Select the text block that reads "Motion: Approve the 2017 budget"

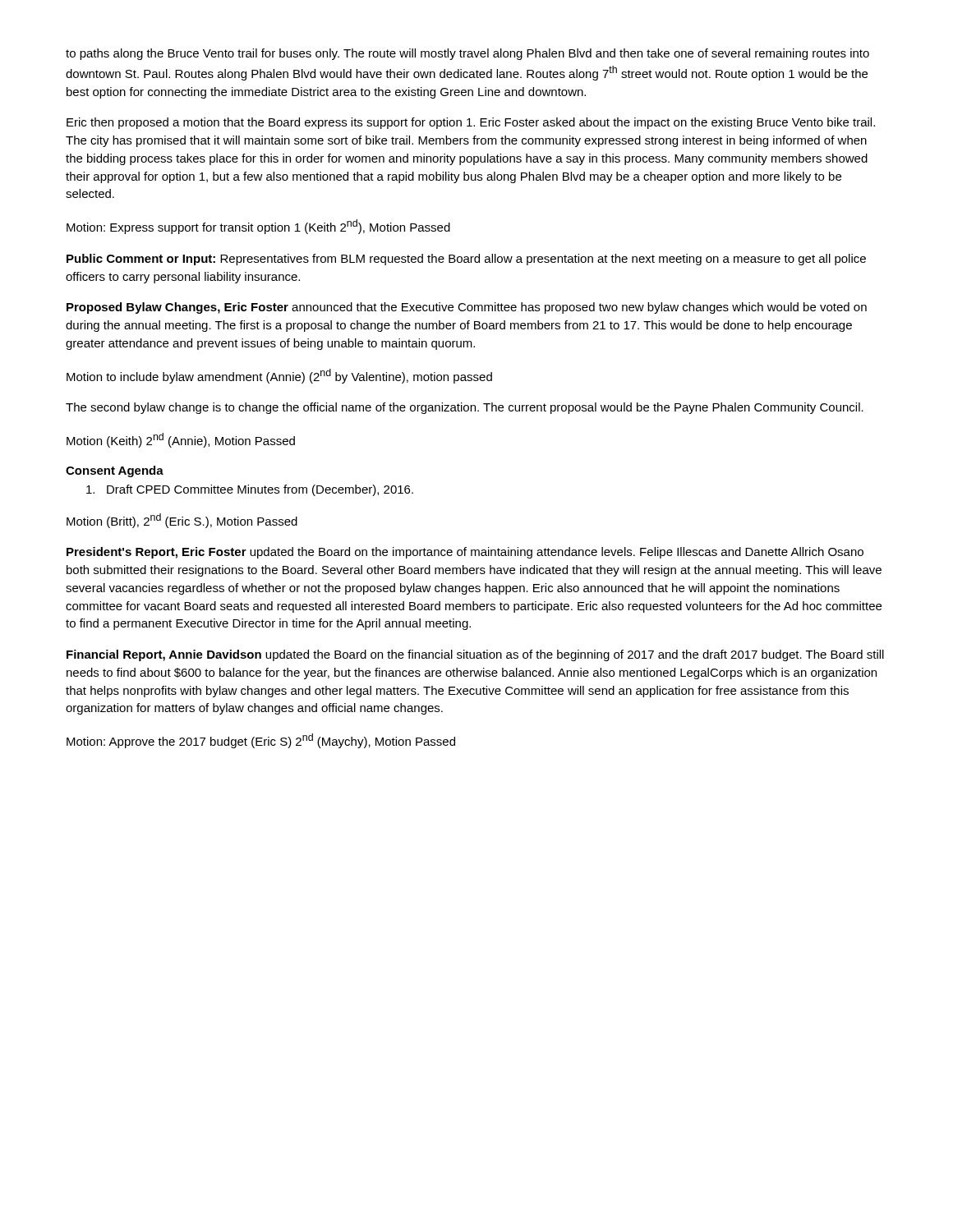[261, 740]
